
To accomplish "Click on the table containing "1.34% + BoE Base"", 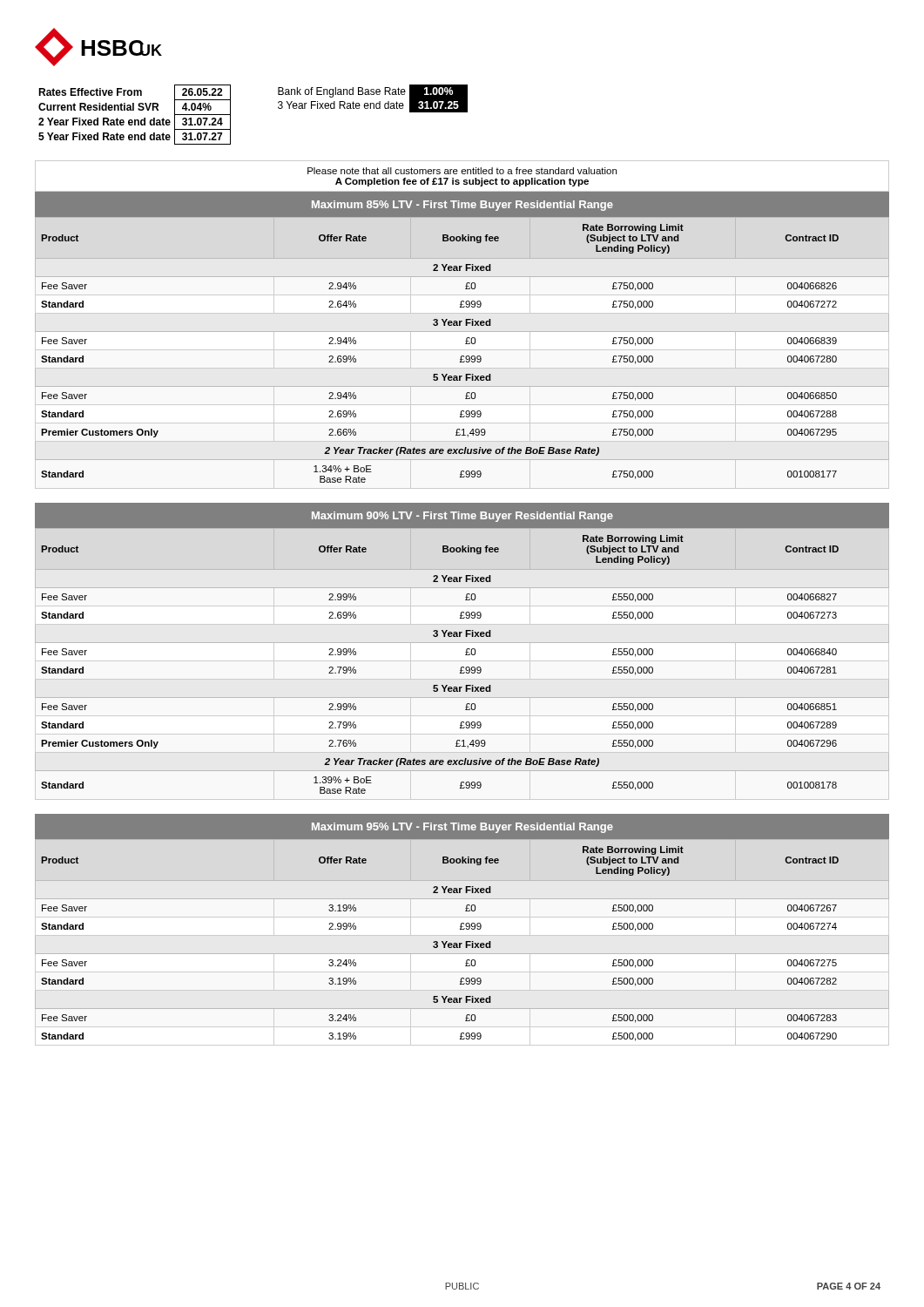I will (x=462, y=340).
